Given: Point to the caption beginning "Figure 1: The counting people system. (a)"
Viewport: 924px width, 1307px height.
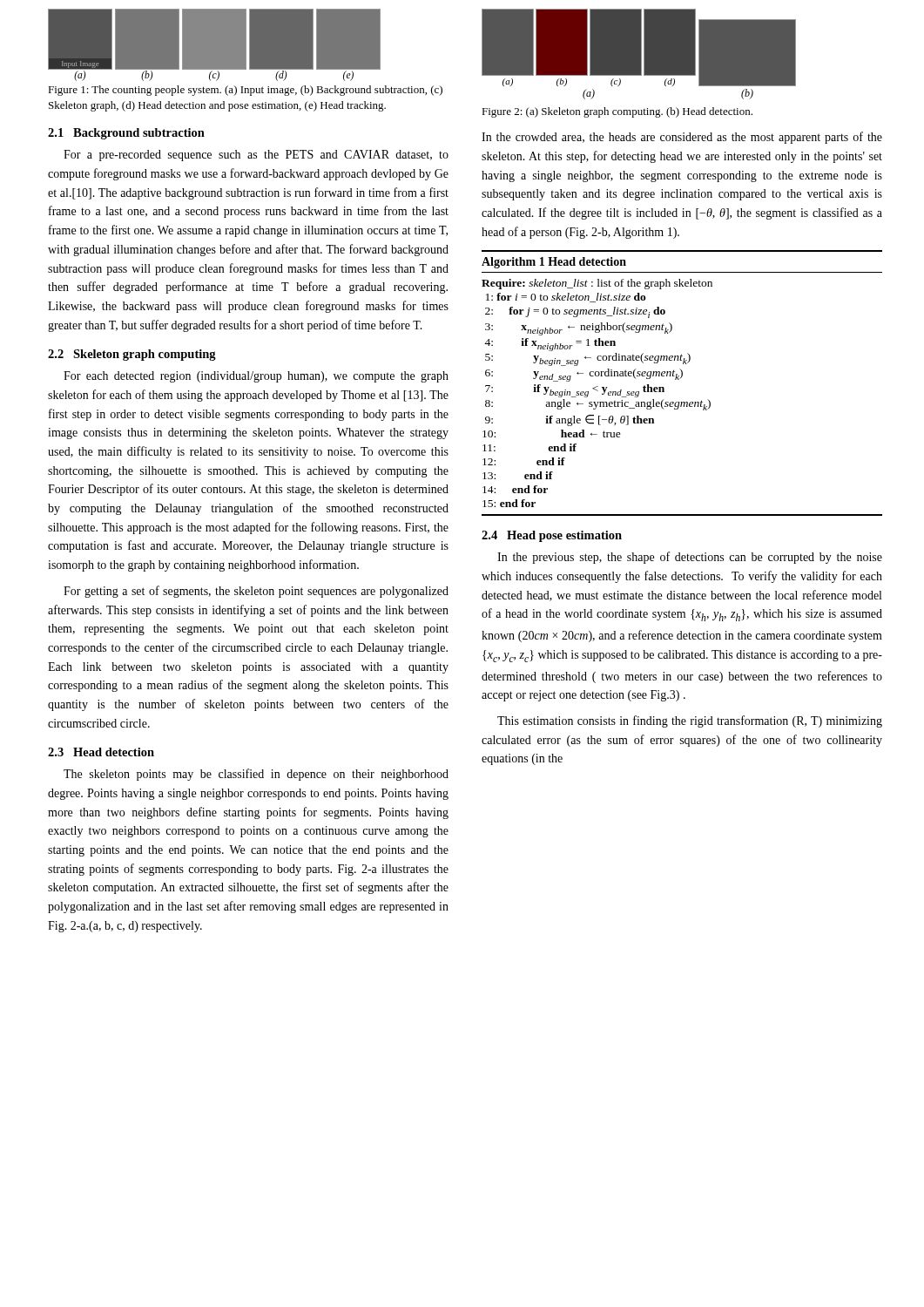Looking at the screenshot, I should pyautogui.click(x=245, y=97).
